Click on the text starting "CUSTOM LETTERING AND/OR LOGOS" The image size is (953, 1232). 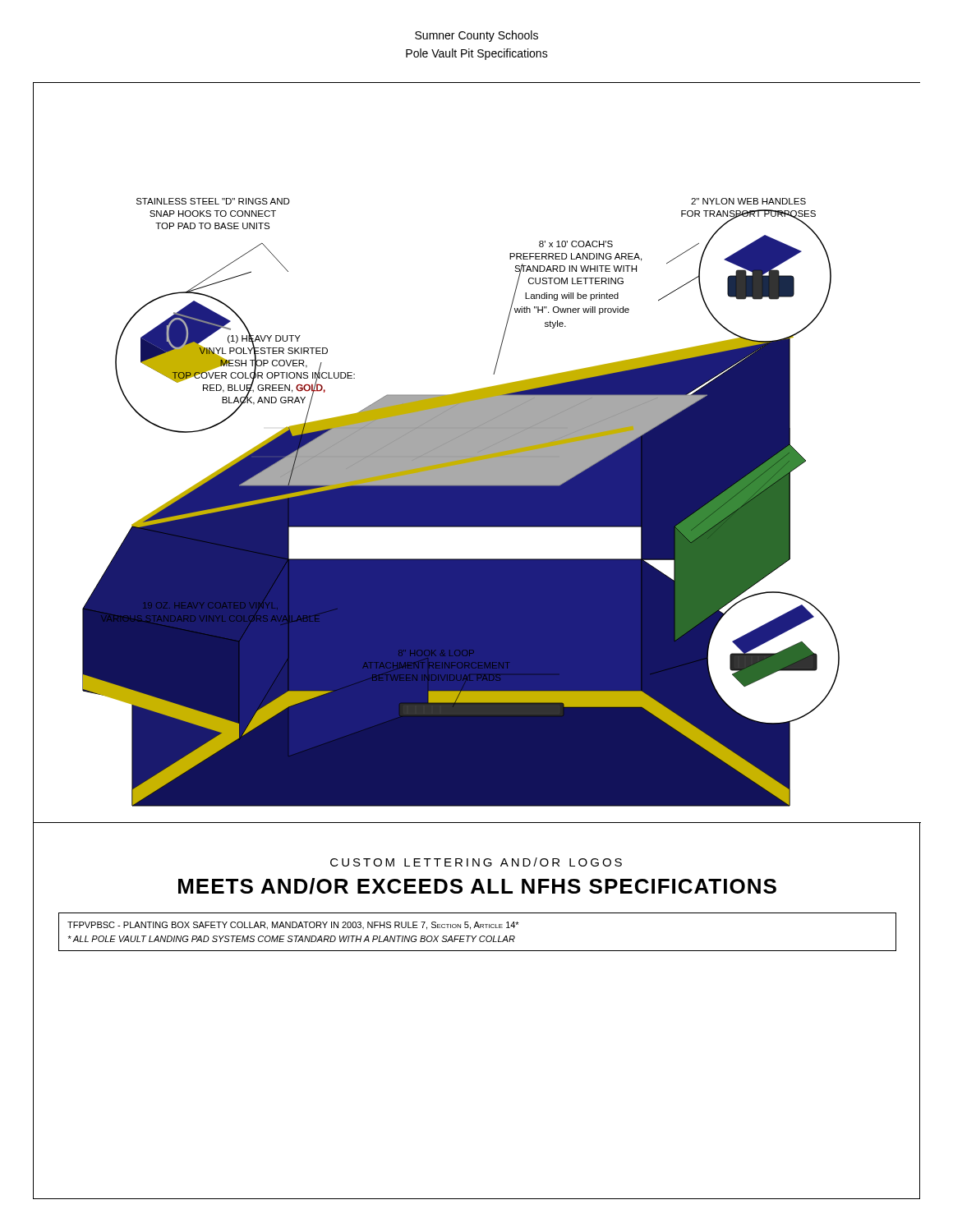[477, 862]
